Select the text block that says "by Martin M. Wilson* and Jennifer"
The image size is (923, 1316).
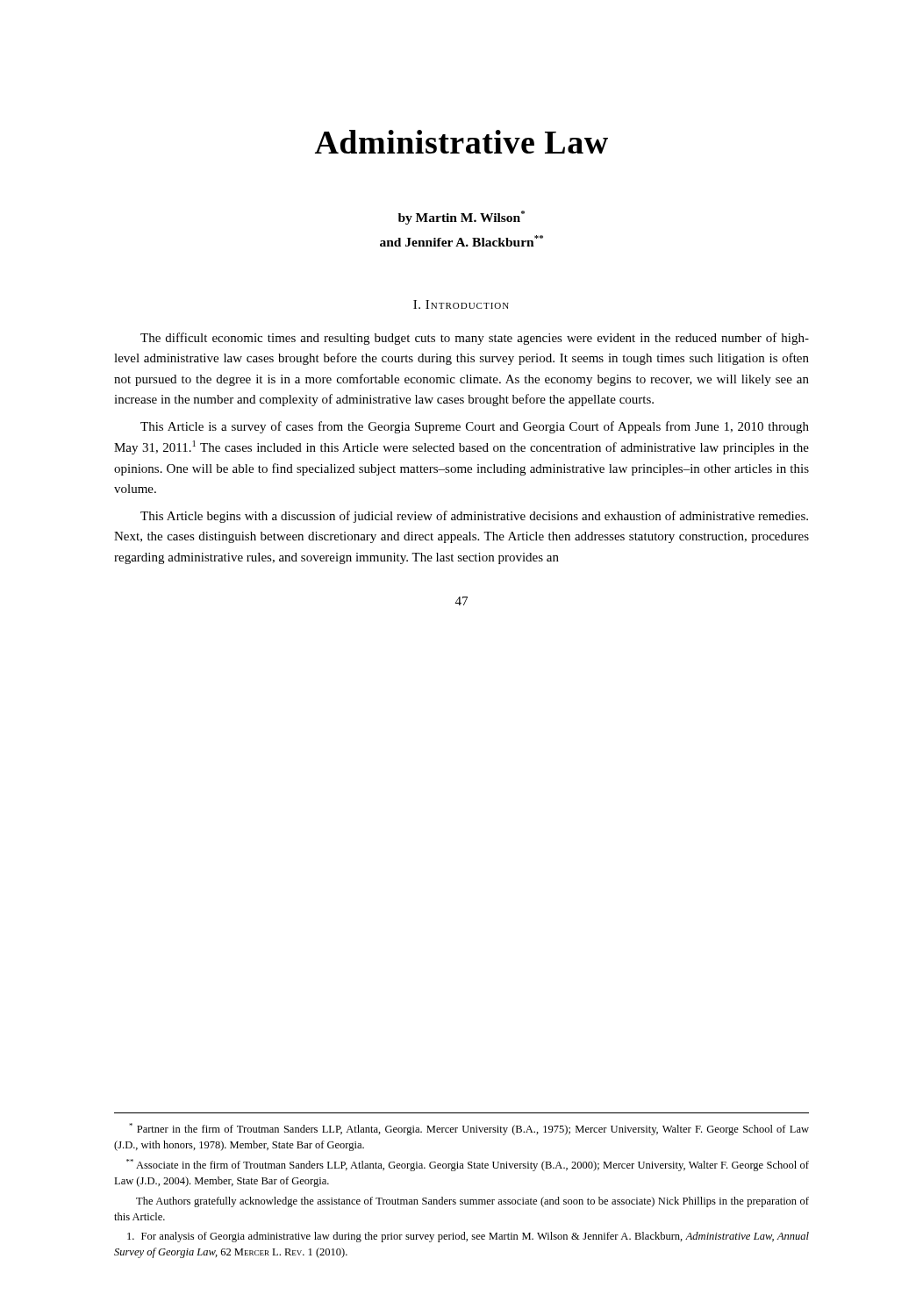coord(462,229)
